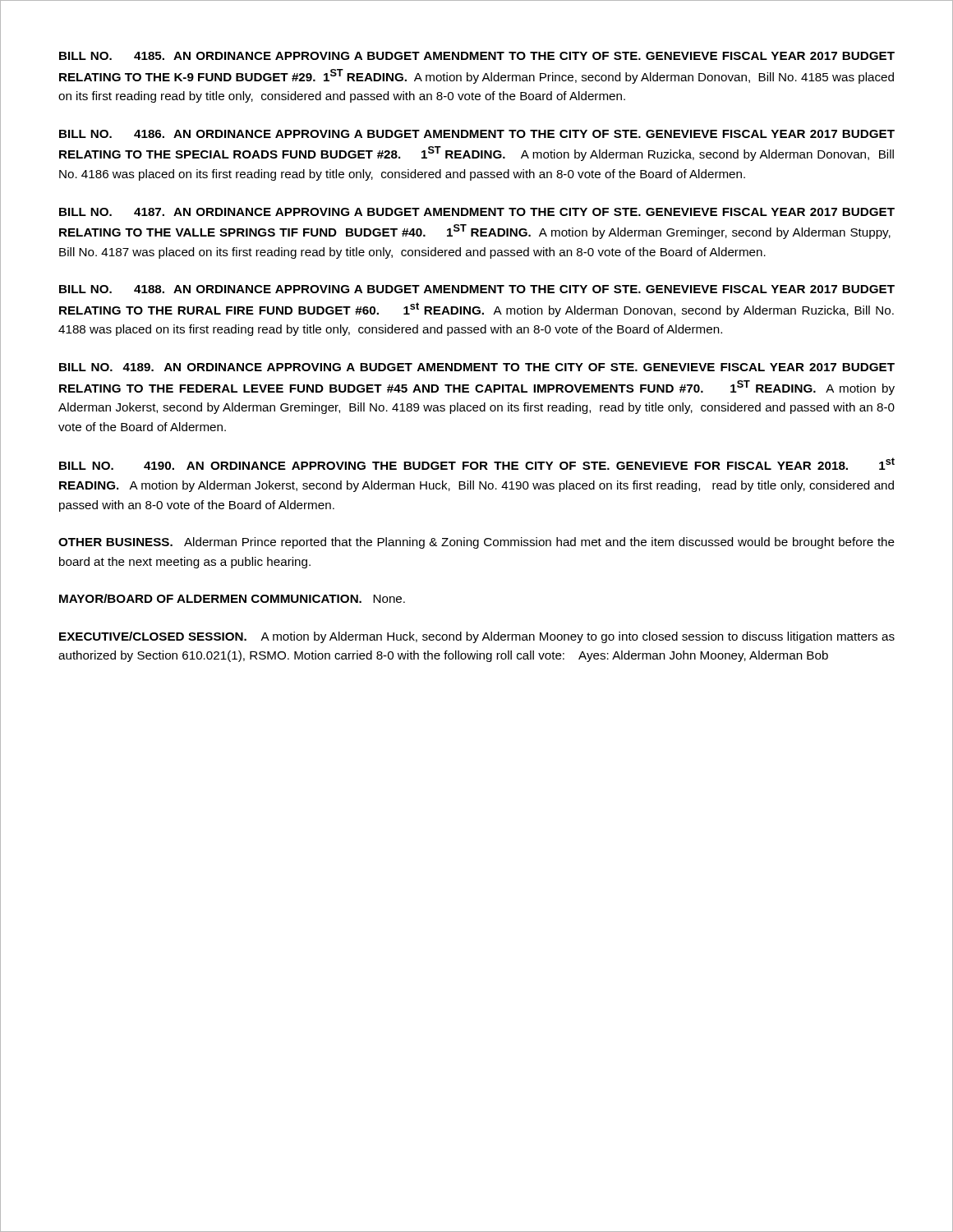The width and height of the screenshot is (953, 1232).
Task: Locate the block of text that opens with "BILL NO. 4187. AN ORDINANCE APPROVING A BUDGET"
Action: pos(476,231)
